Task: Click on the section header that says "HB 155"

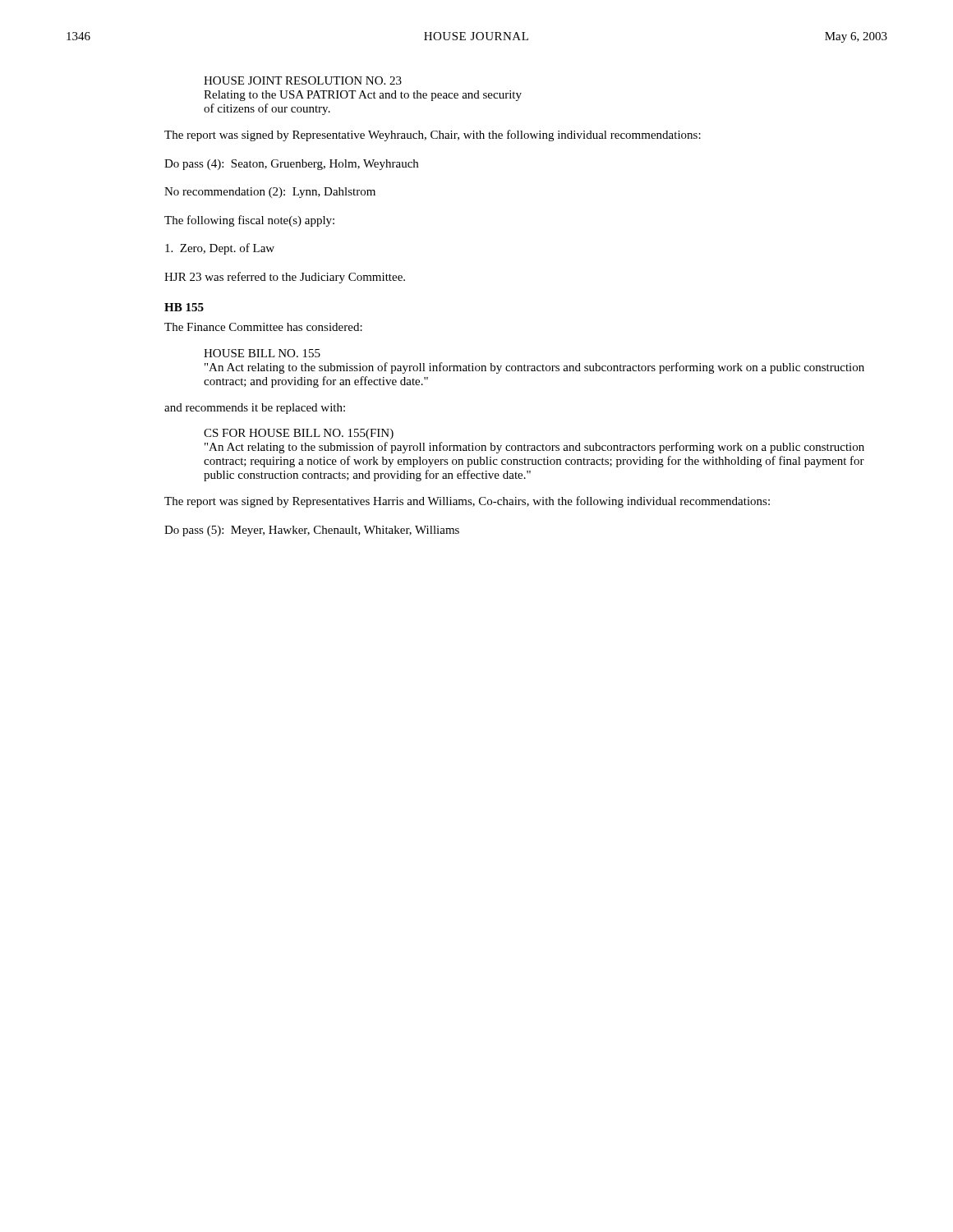Action: click(x=184, y=307)
